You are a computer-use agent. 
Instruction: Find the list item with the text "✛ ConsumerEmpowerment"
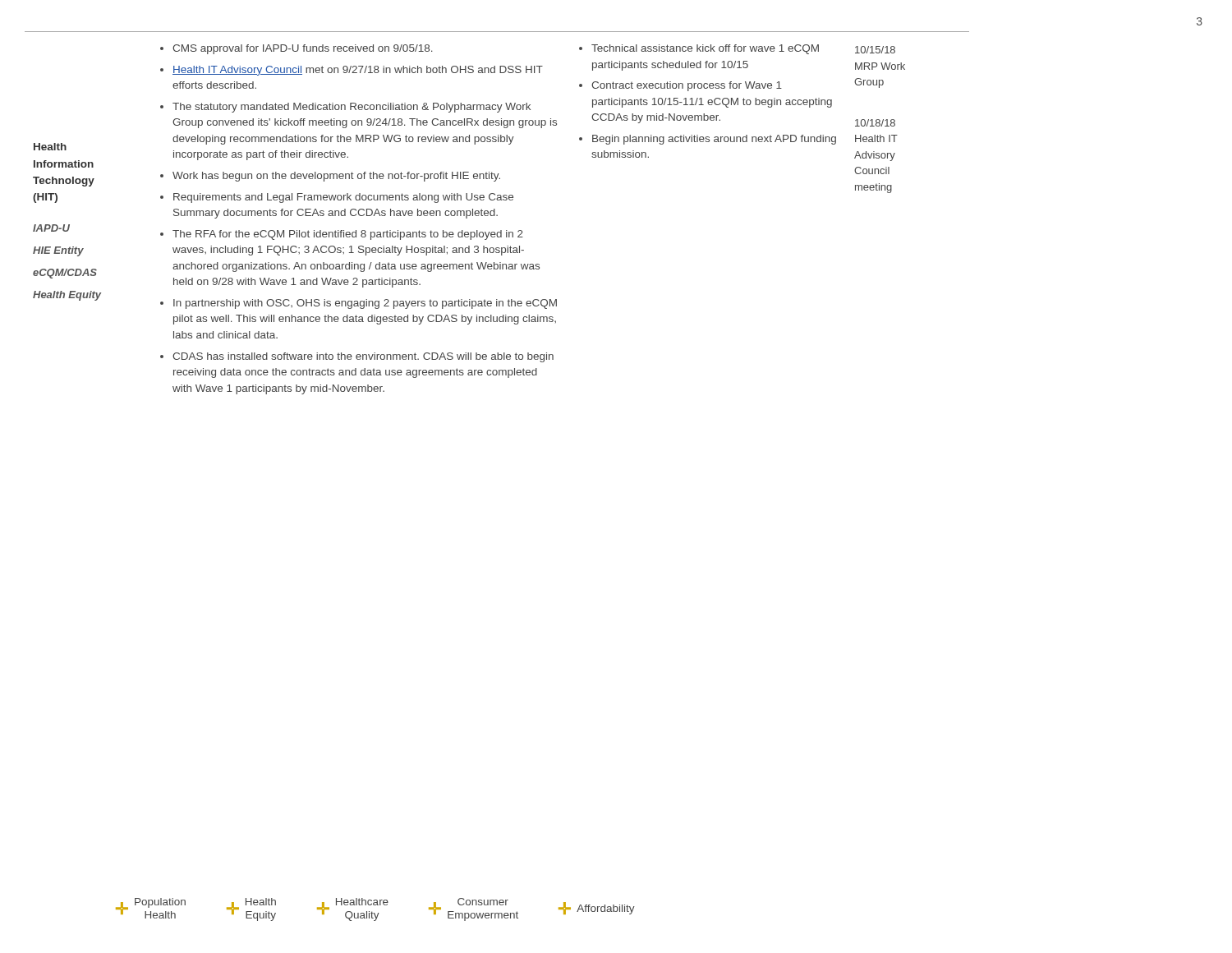[x=473, y=908]
